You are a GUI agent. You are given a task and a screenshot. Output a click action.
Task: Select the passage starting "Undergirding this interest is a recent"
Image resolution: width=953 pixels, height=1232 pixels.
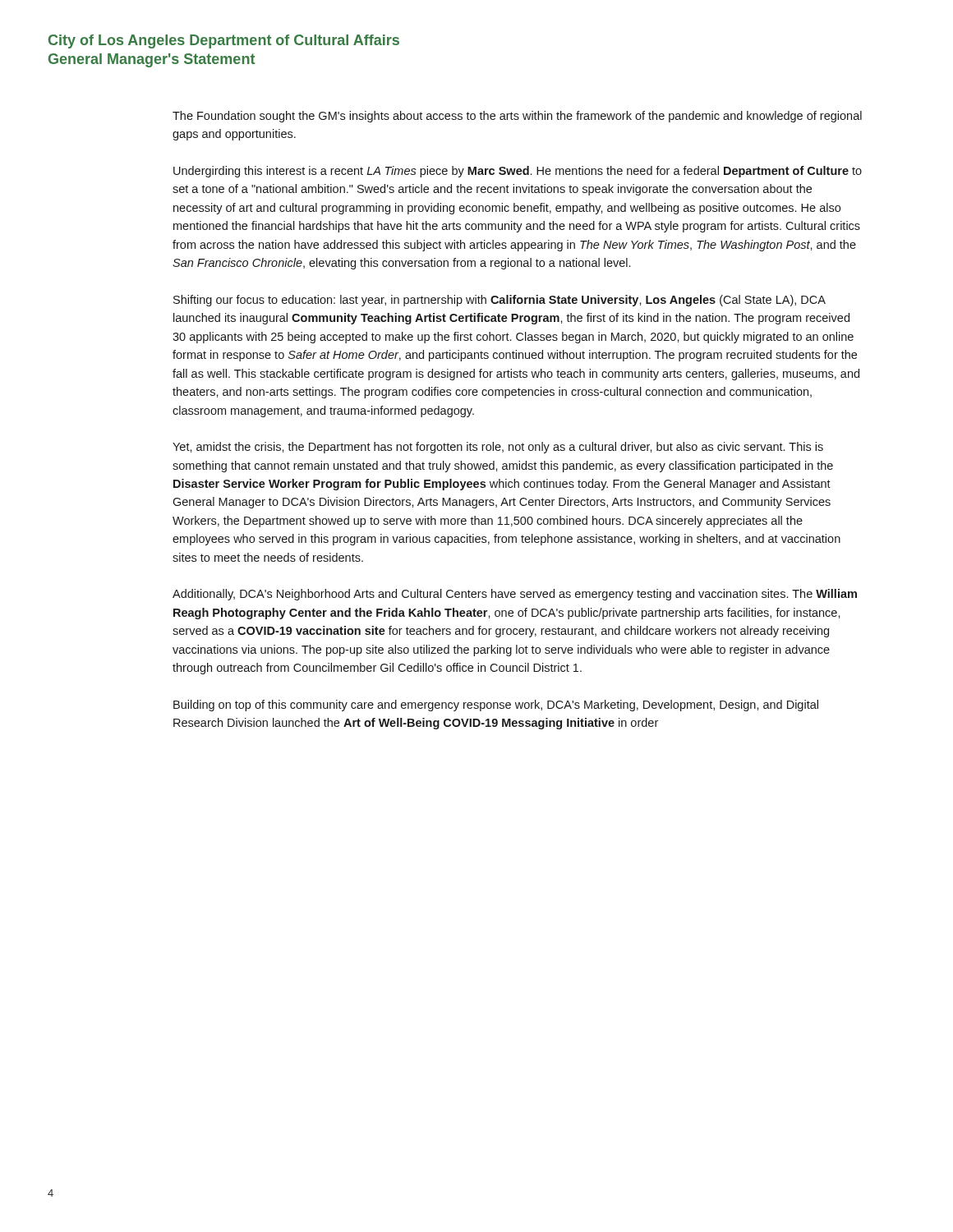point(517,217)
